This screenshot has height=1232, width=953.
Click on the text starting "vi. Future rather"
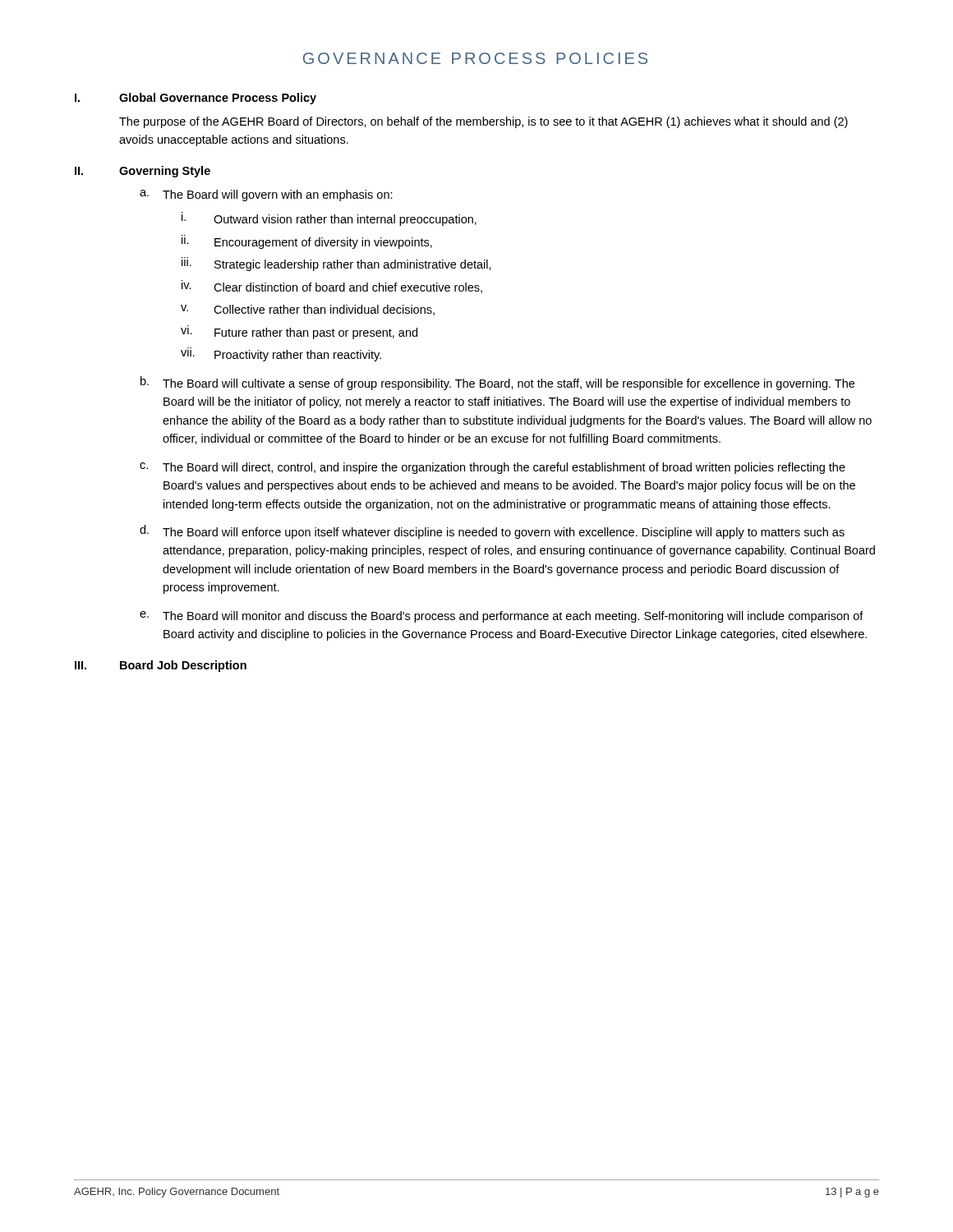coord(300,333)
